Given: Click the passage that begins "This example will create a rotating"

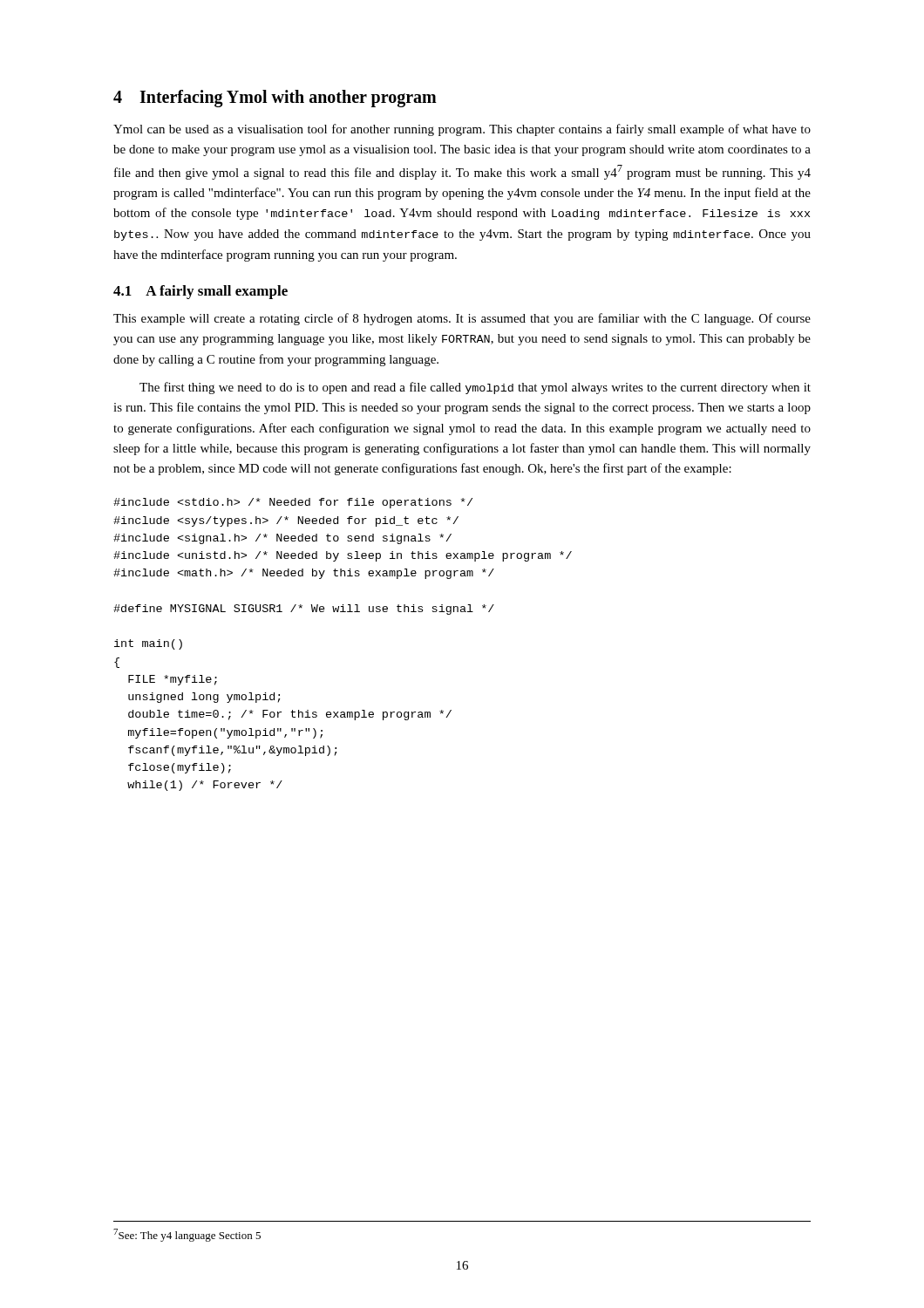Looking at the screenshot, I should [x=462, y=394].
